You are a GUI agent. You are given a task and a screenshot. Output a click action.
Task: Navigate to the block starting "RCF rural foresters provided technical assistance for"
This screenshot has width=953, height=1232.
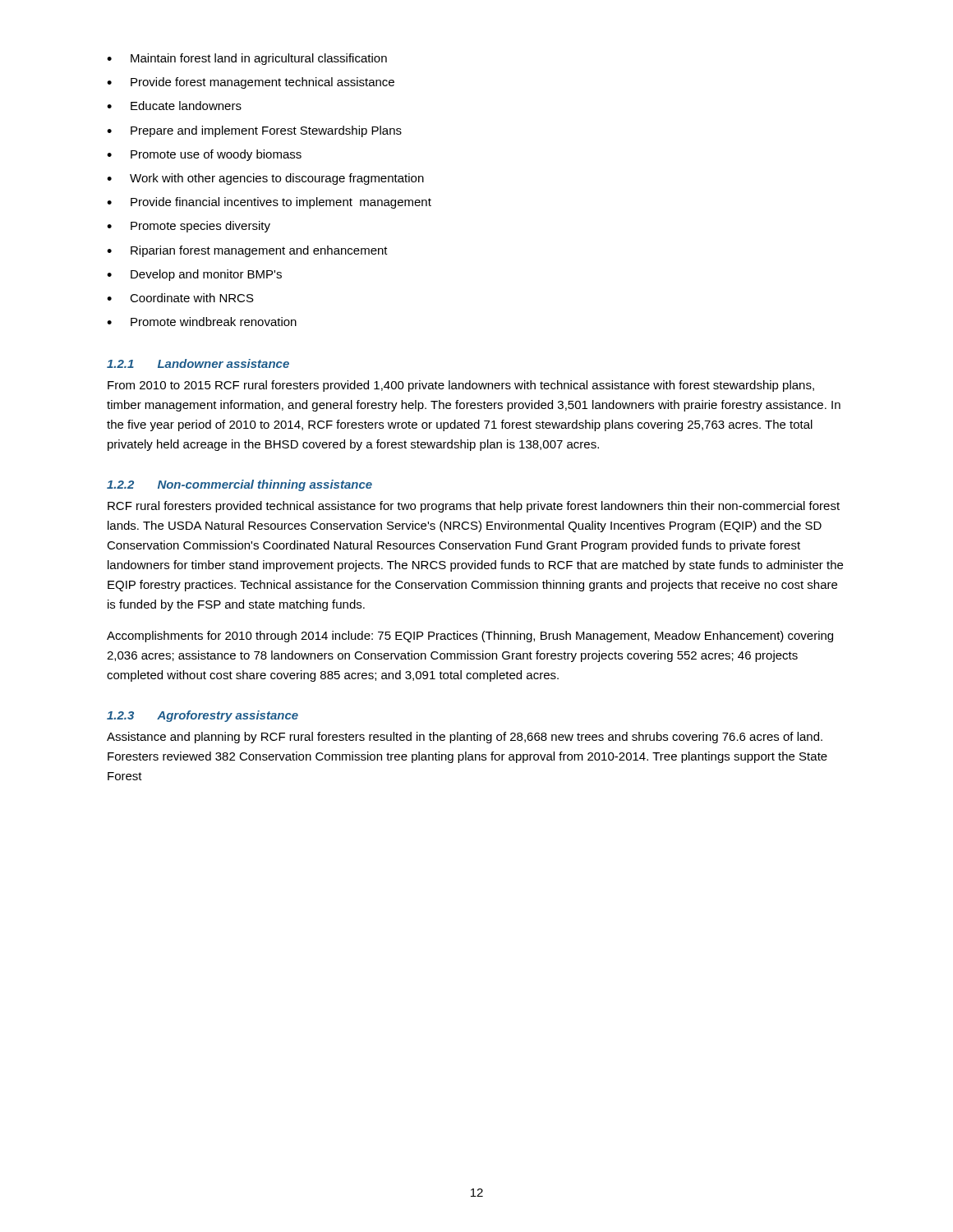(x=475, y=555)
